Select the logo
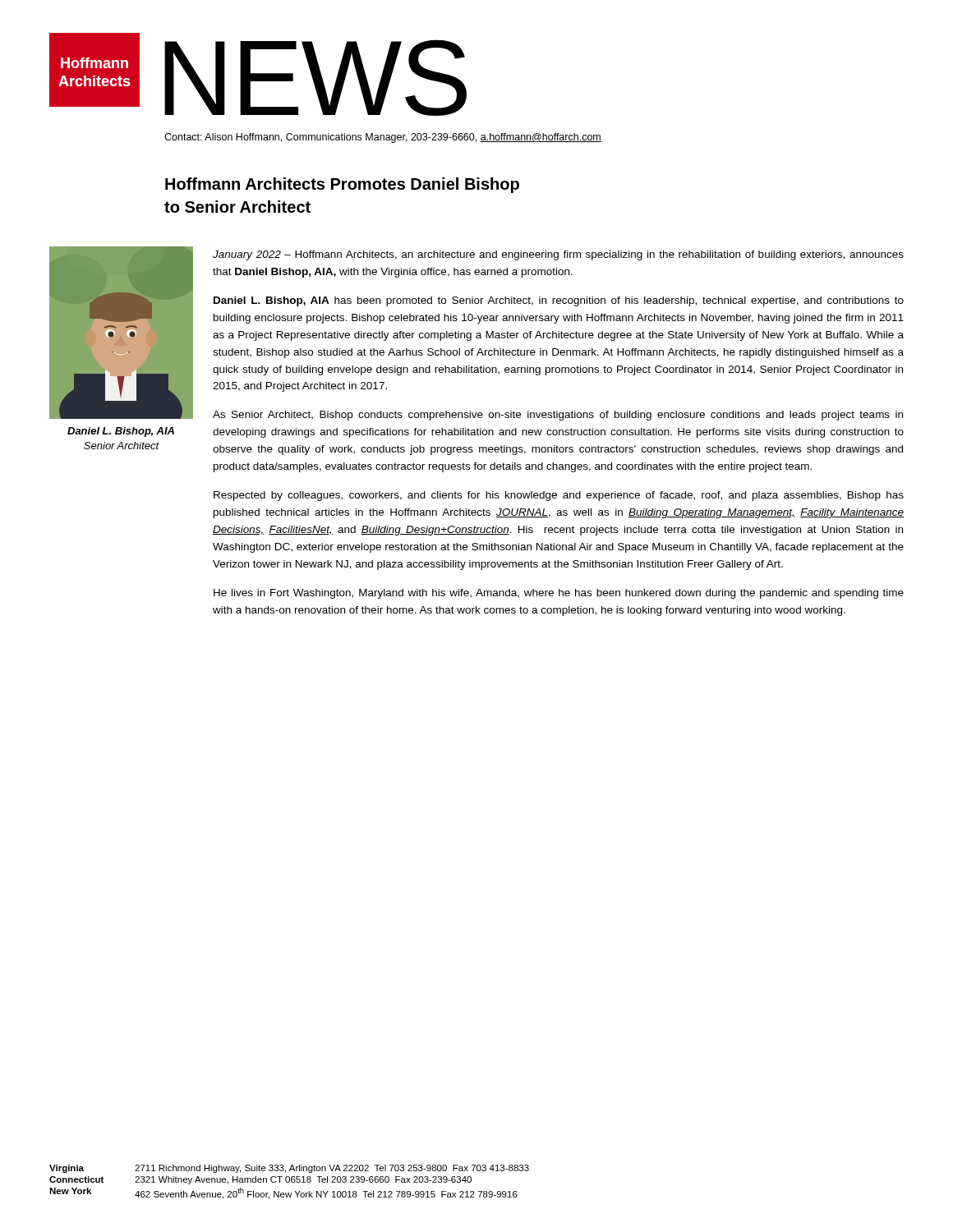This screenshot has height=1232, width=953. tap(94, 70)
